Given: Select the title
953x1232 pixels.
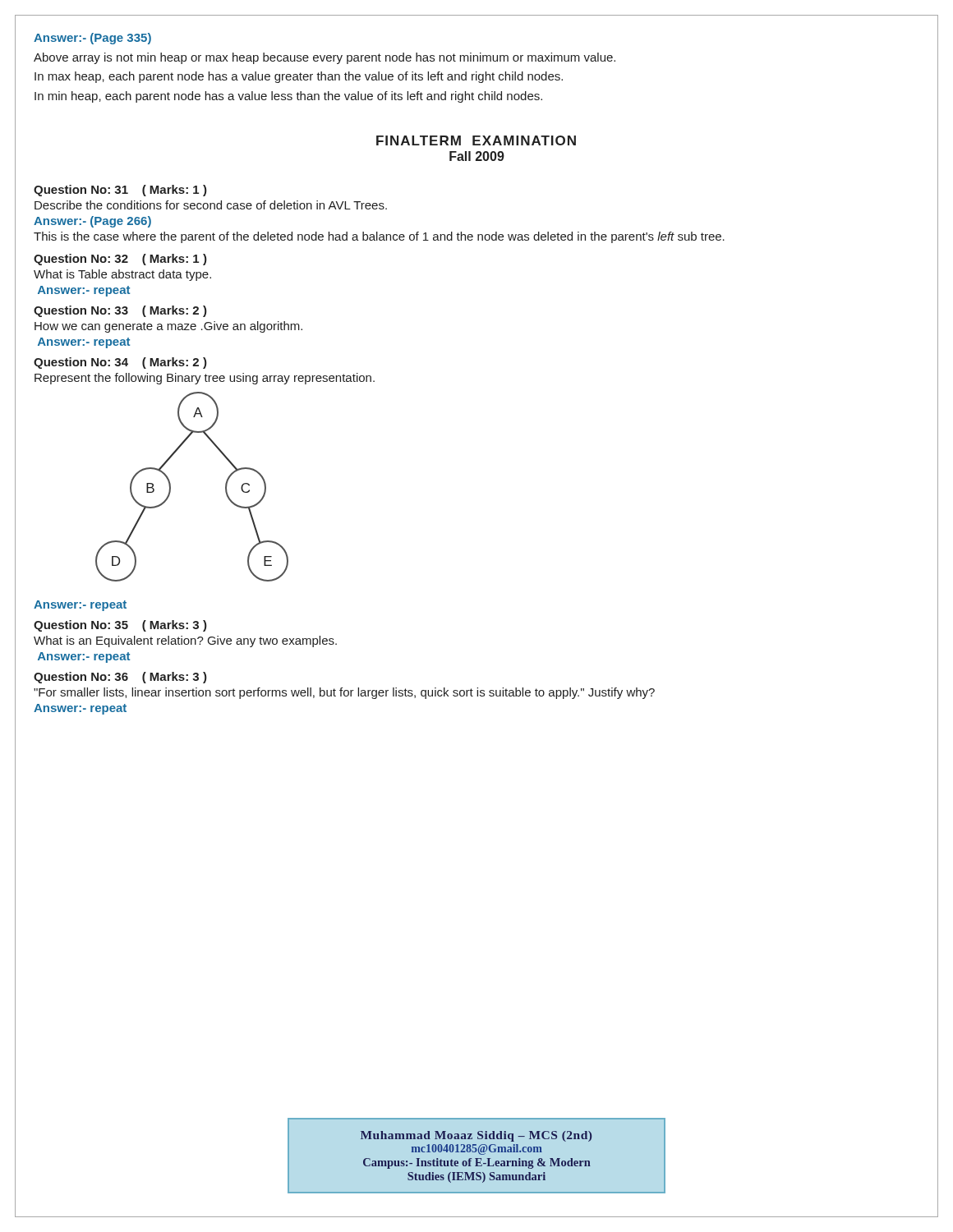Looking at the screenshot, I should click(476, 148).
